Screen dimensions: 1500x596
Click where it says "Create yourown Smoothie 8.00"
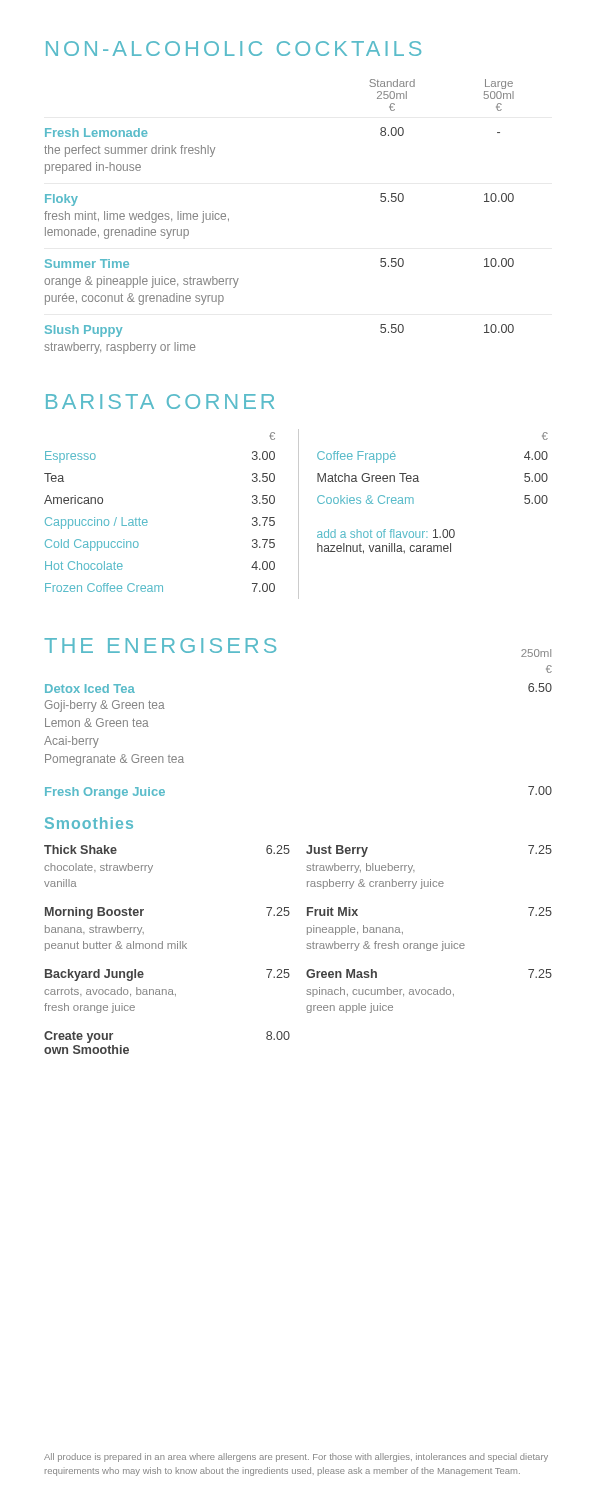(68, 1036)
